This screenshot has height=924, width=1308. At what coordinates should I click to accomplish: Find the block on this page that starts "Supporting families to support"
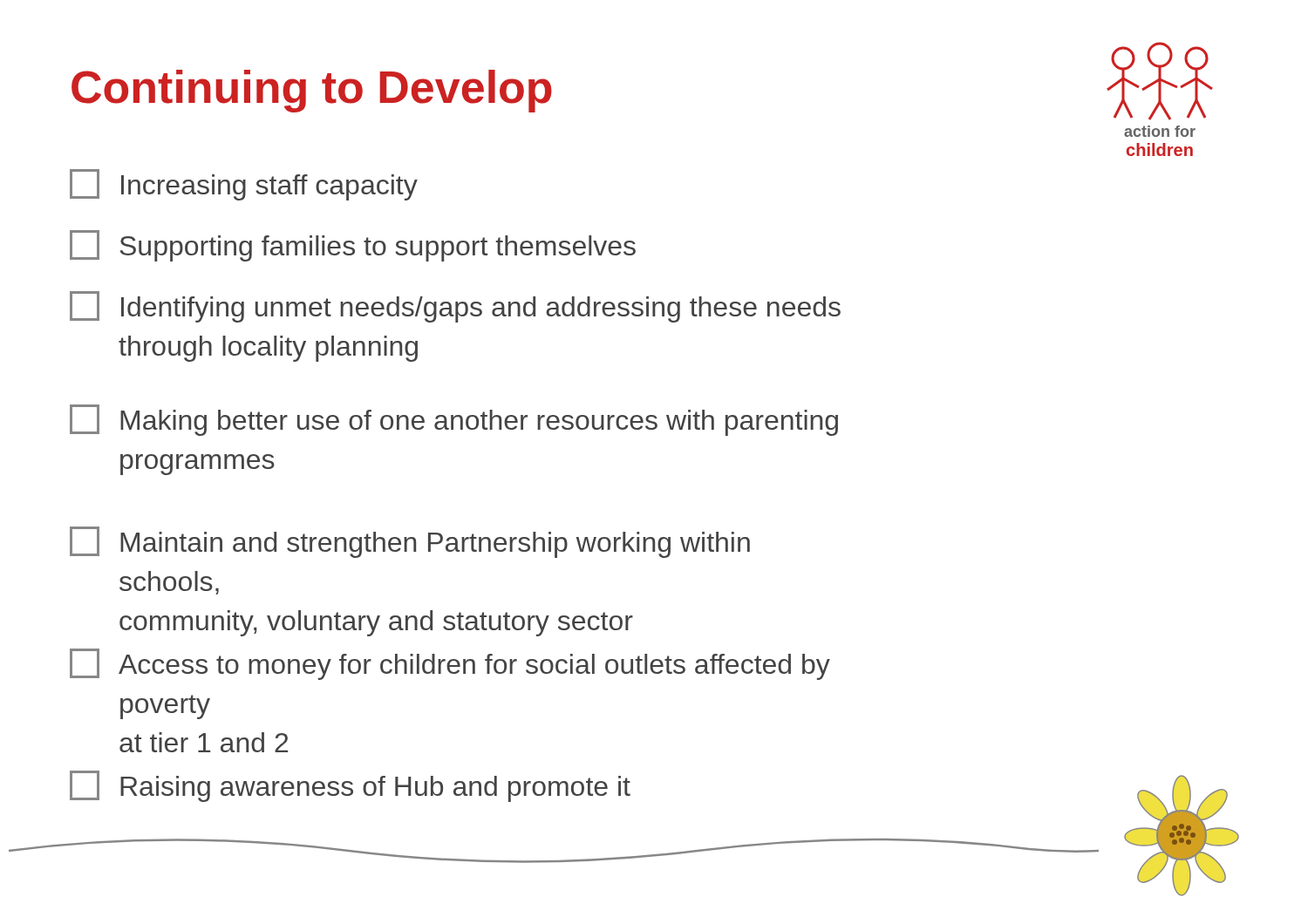[353, 246]
